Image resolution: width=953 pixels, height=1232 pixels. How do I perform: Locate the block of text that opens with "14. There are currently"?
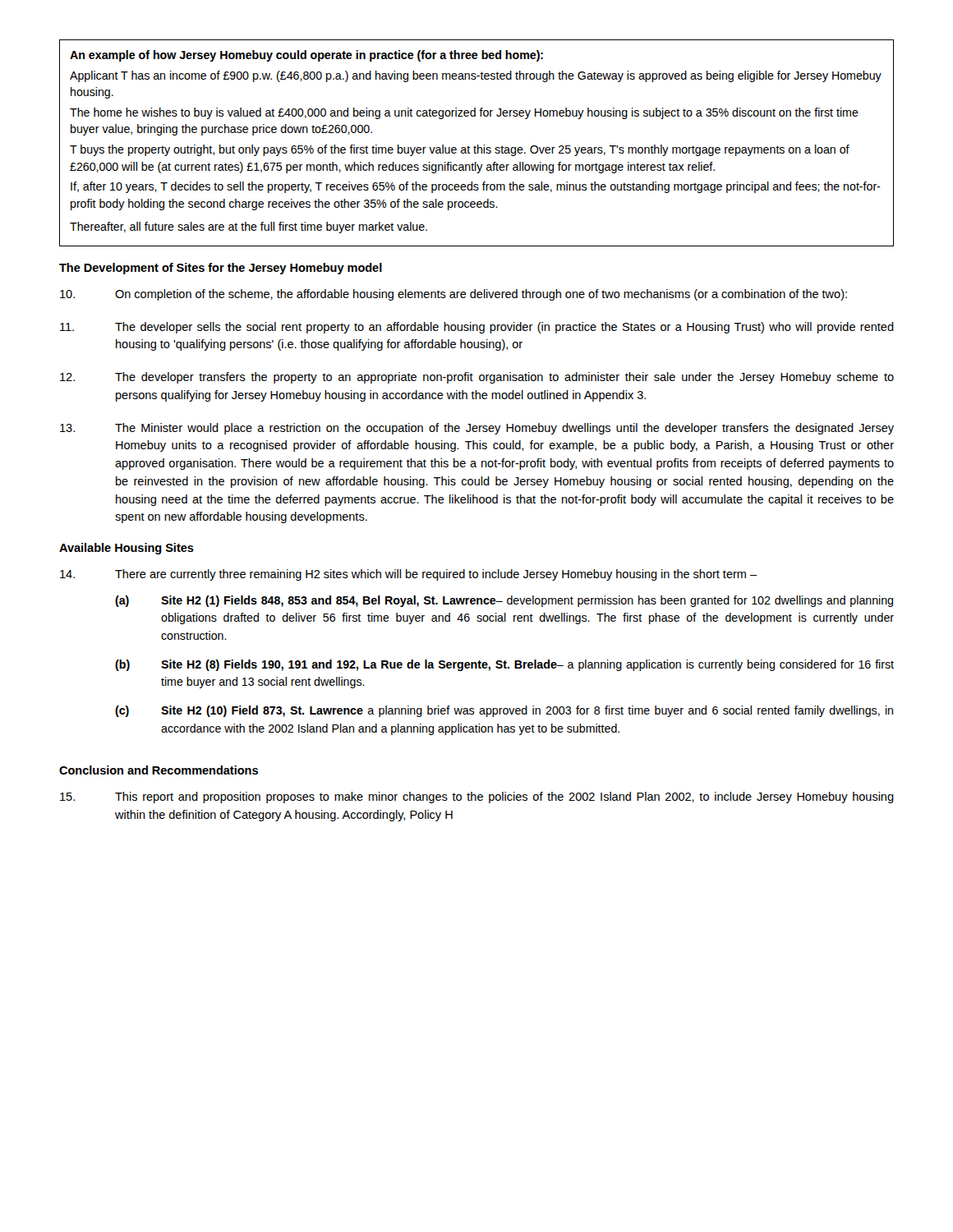coord(476,658)
